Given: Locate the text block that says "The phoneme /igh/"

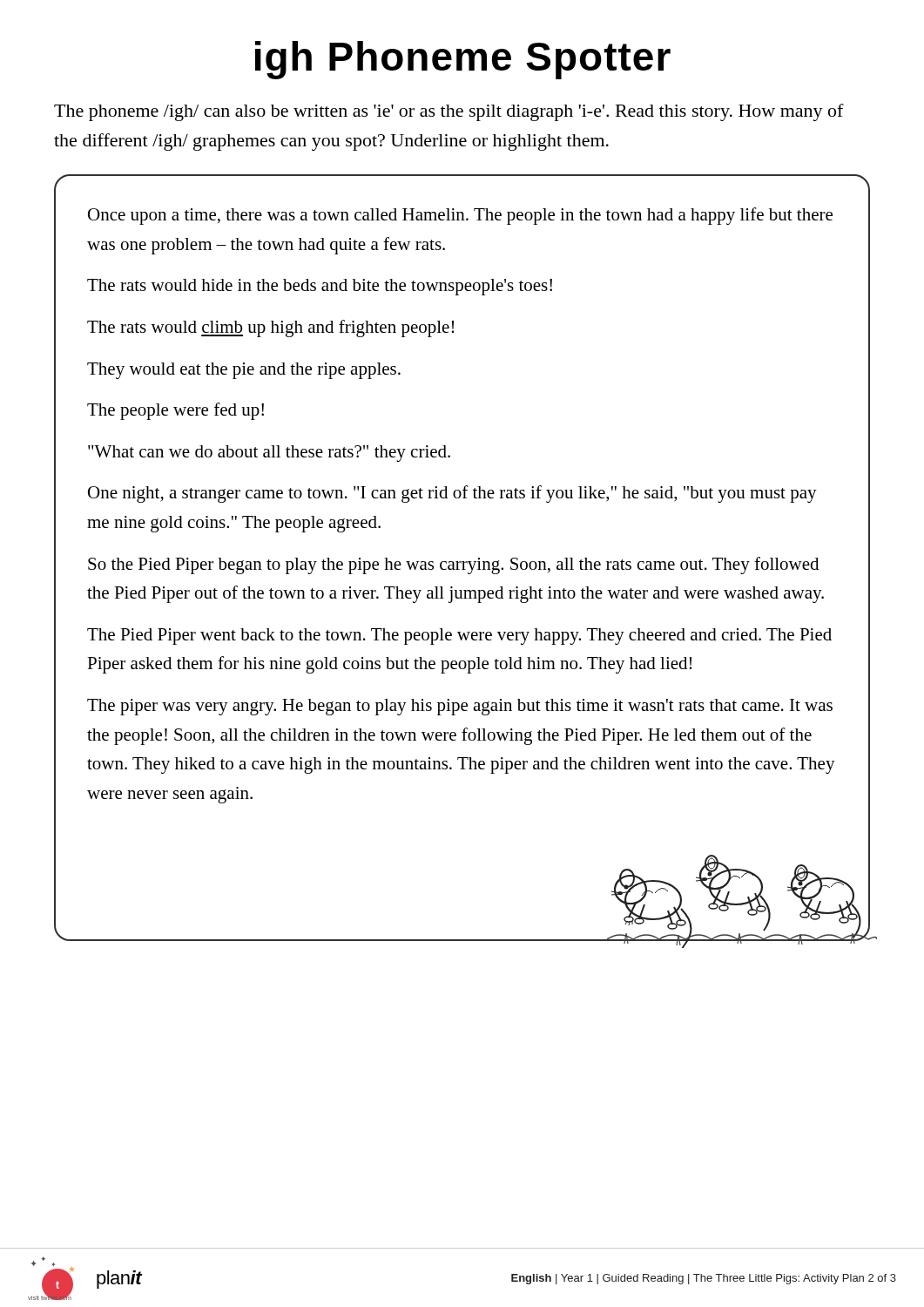Looking at the screenshot, I should click(x=449, y=125).
